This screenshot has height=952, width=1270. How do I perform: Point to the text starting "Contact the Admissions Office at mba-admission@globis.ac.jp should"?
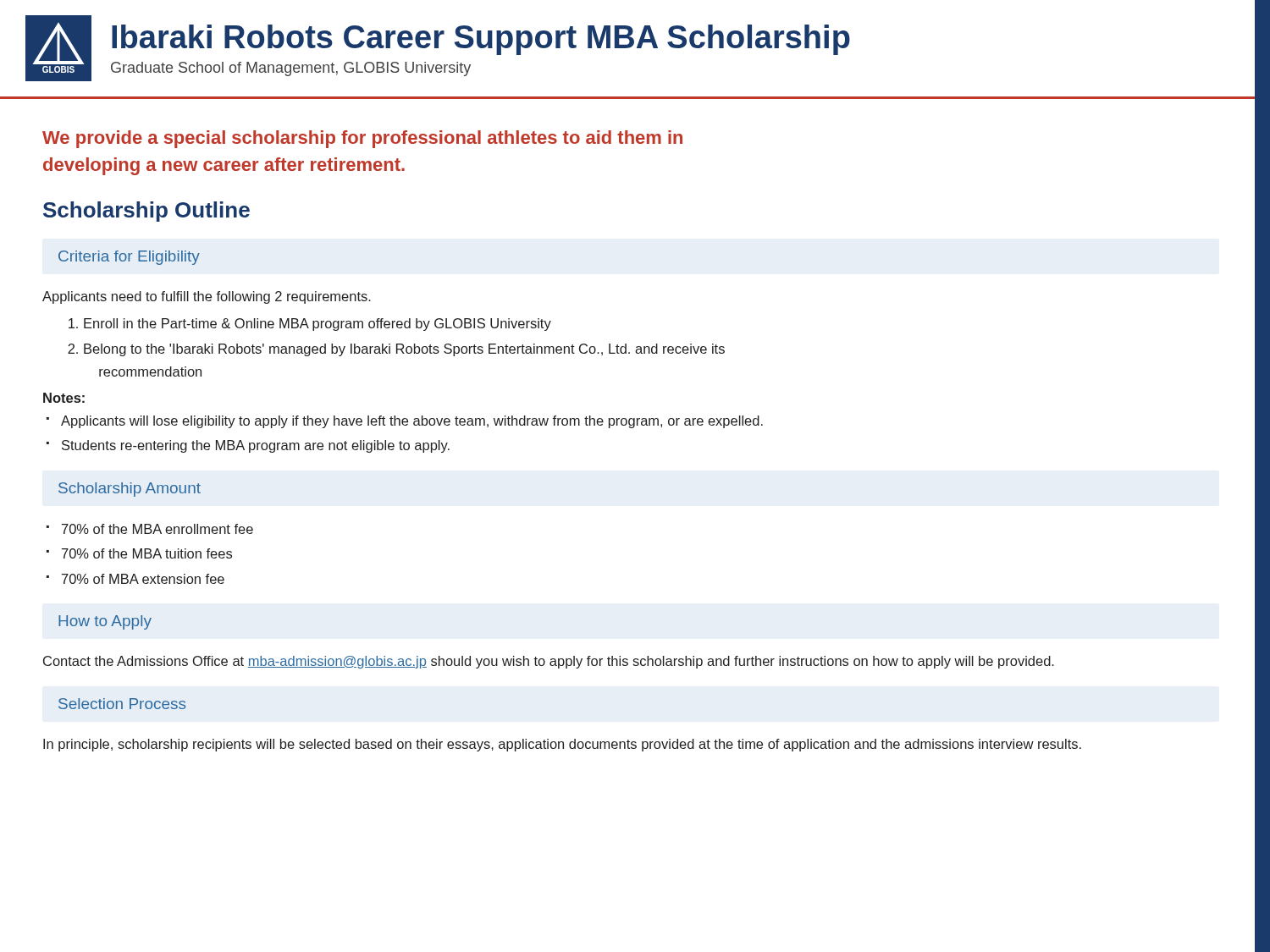(631, 661)
